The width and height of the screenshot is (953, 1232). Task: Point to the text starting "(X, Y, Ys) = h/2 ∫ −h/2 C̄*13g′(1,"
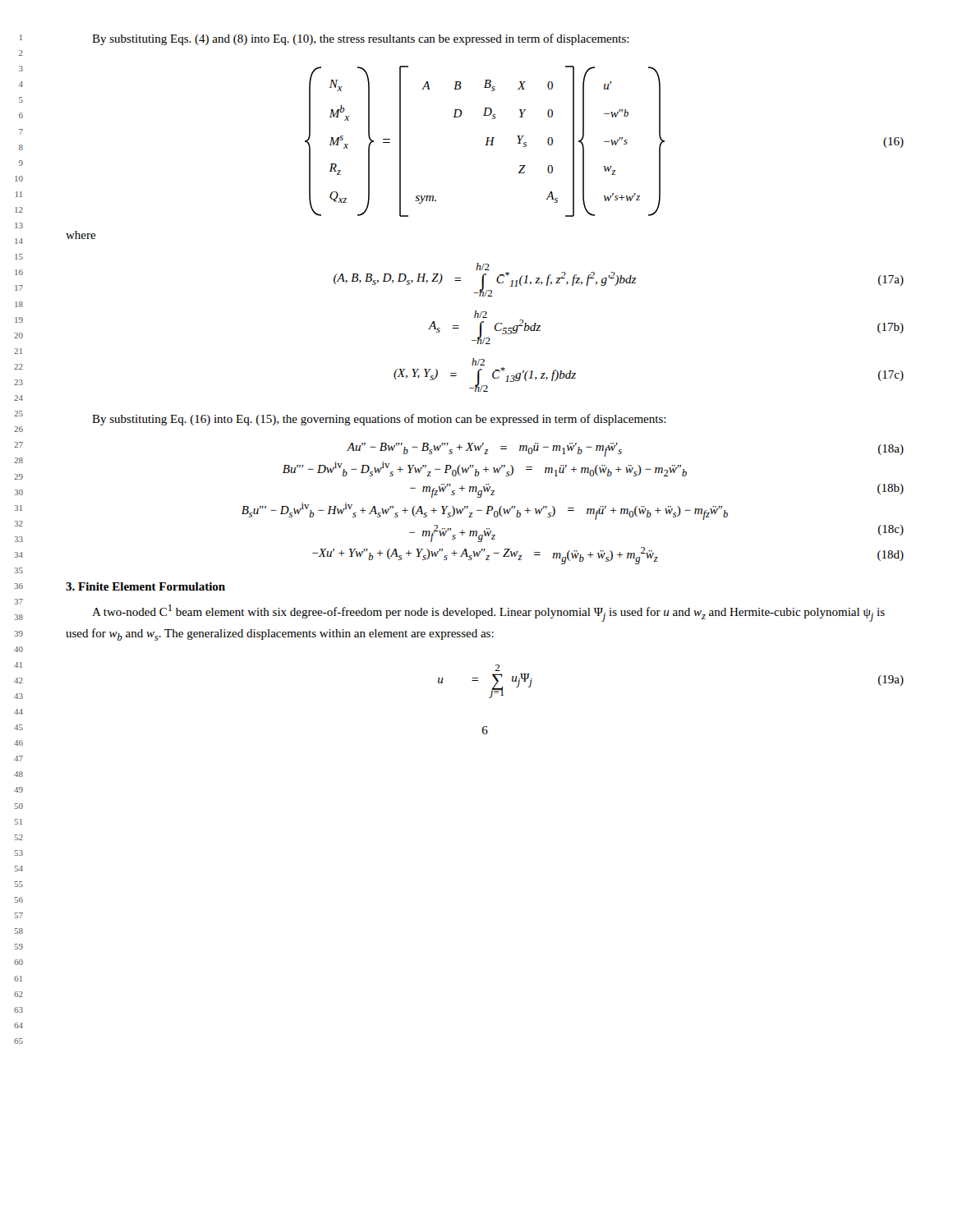478,362
